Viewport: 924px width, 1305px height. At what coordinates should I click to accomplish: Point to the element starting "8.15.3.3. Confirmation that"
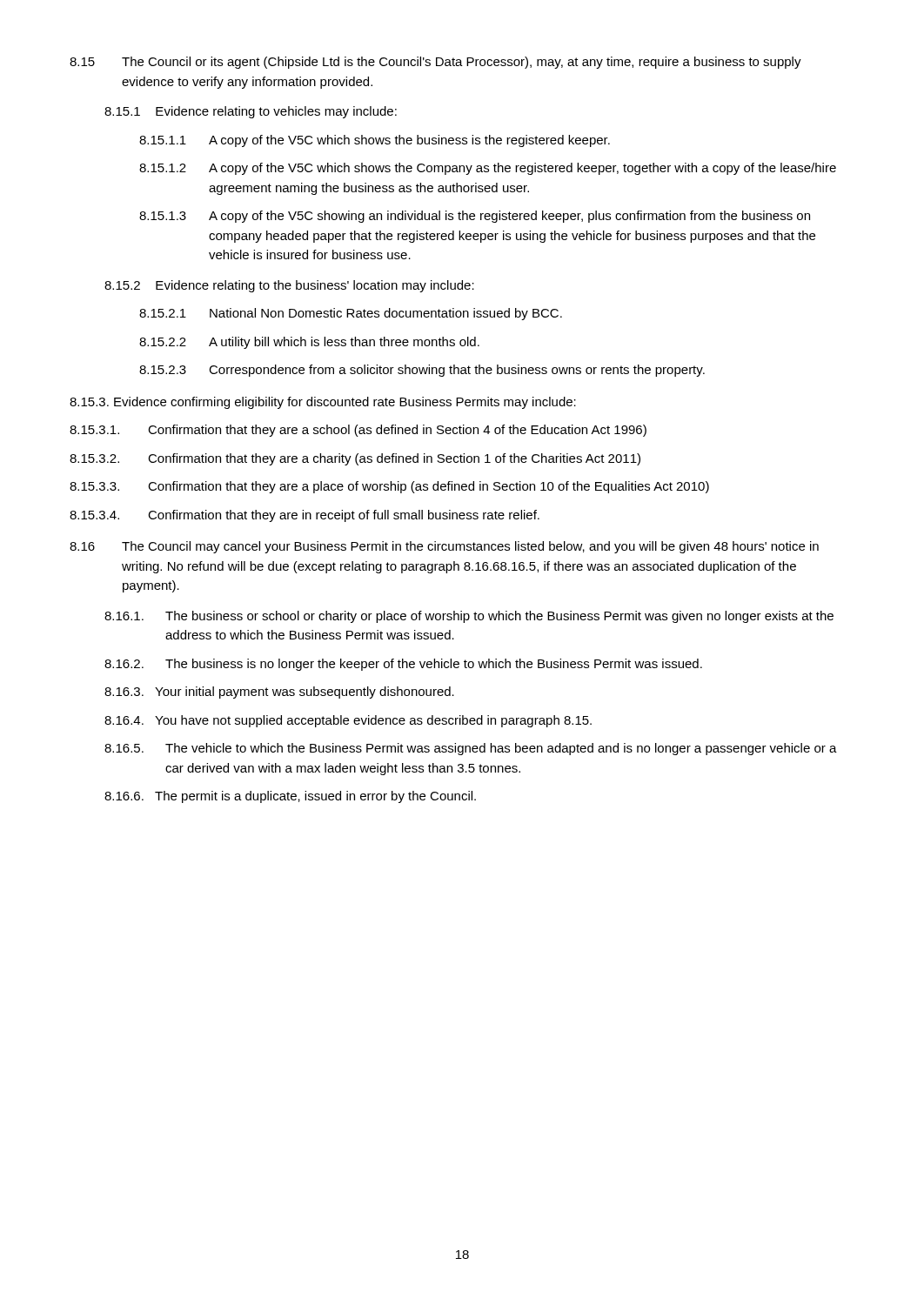pyautogui.click(x=390, y=487)
